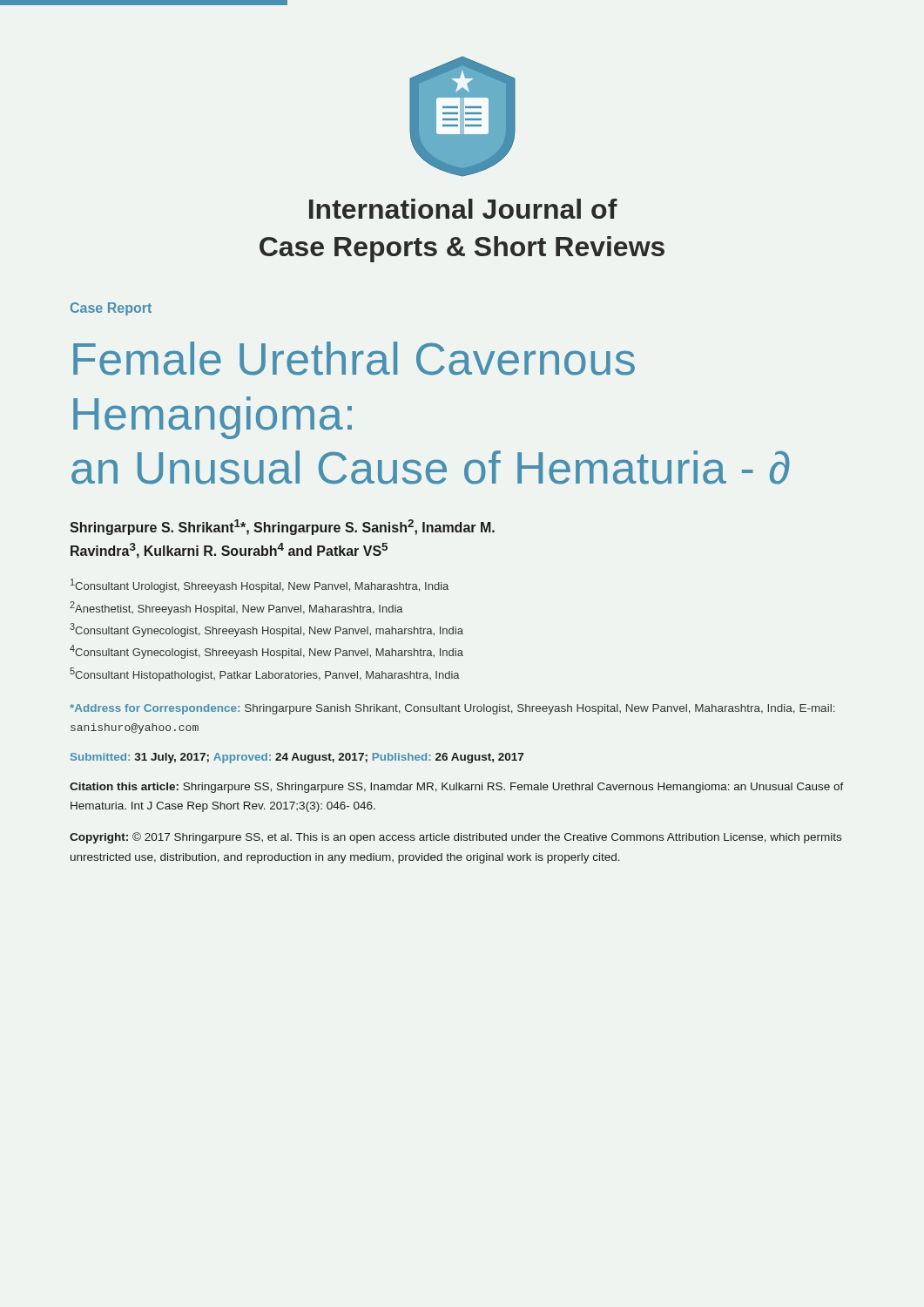Locate the text block that reads "Address for Correspondence:"
The height and width of the screenshot is (1307, 924).
453,718
